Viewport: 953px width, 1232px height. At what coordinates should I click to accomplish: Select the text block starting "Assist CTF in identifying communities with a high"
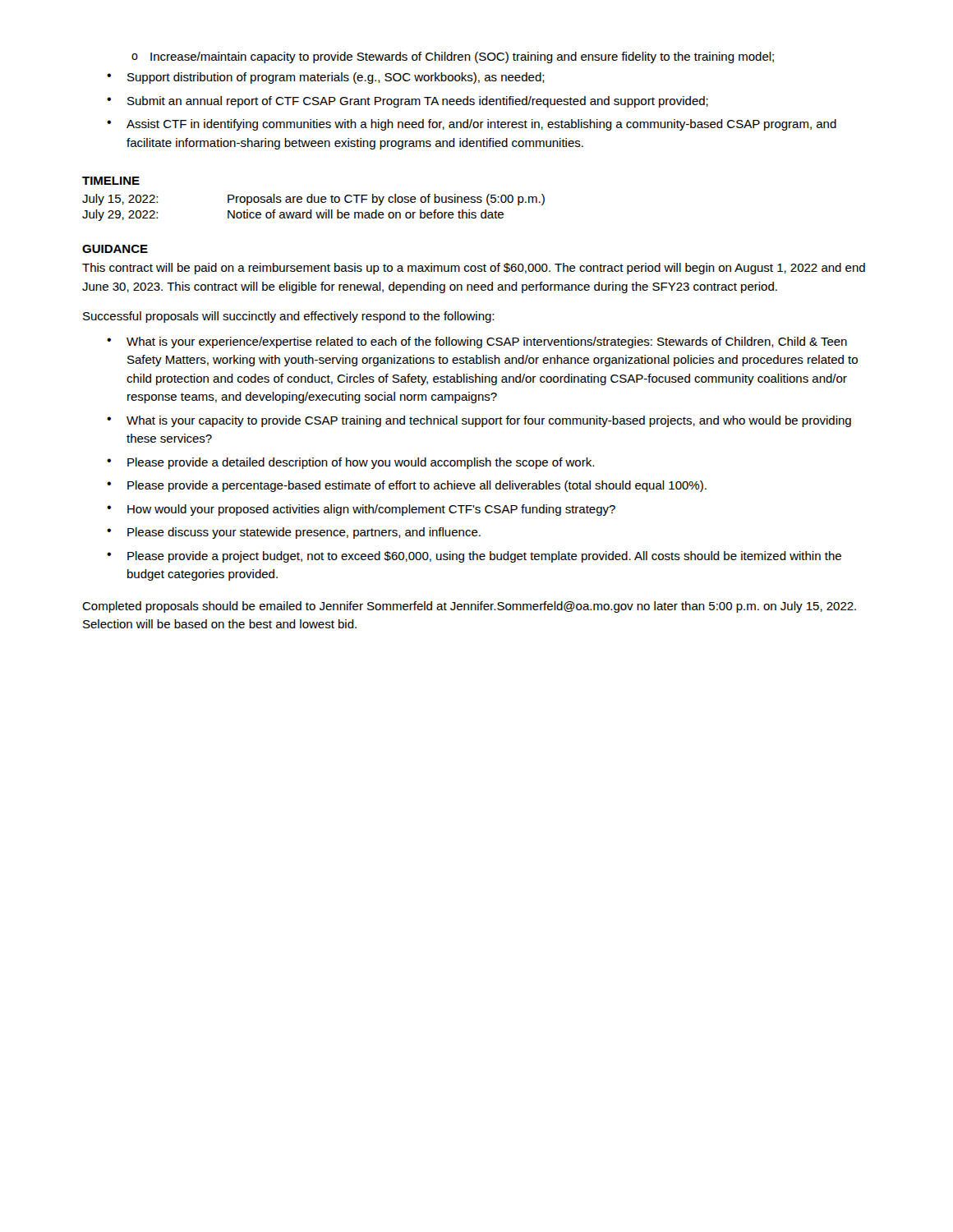[x=499, y=133]
